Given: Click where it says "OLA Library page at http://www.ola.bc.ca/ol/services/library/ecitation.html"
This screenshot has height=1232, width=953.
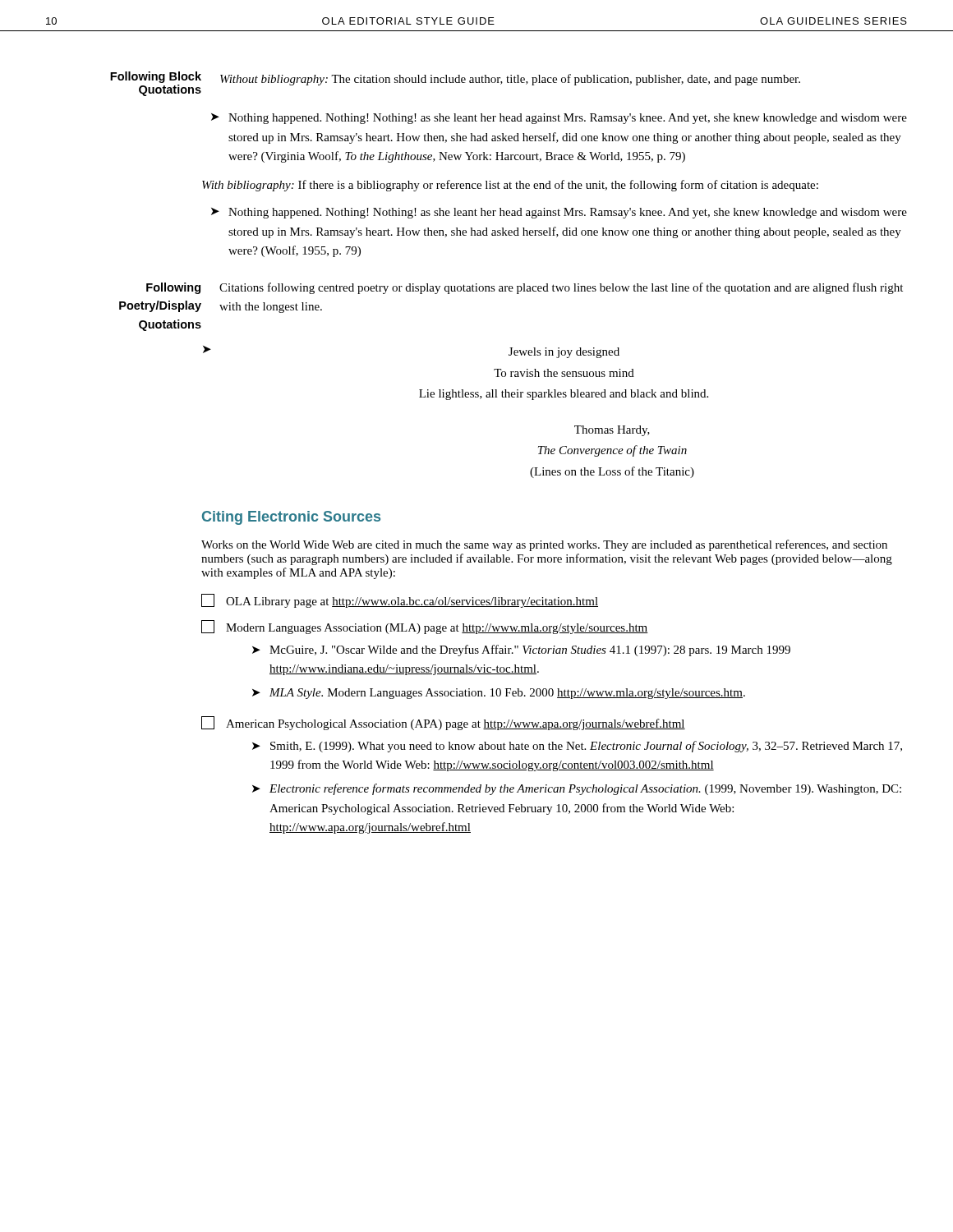Looking at the screenshot, I should [x=400, y=602].
